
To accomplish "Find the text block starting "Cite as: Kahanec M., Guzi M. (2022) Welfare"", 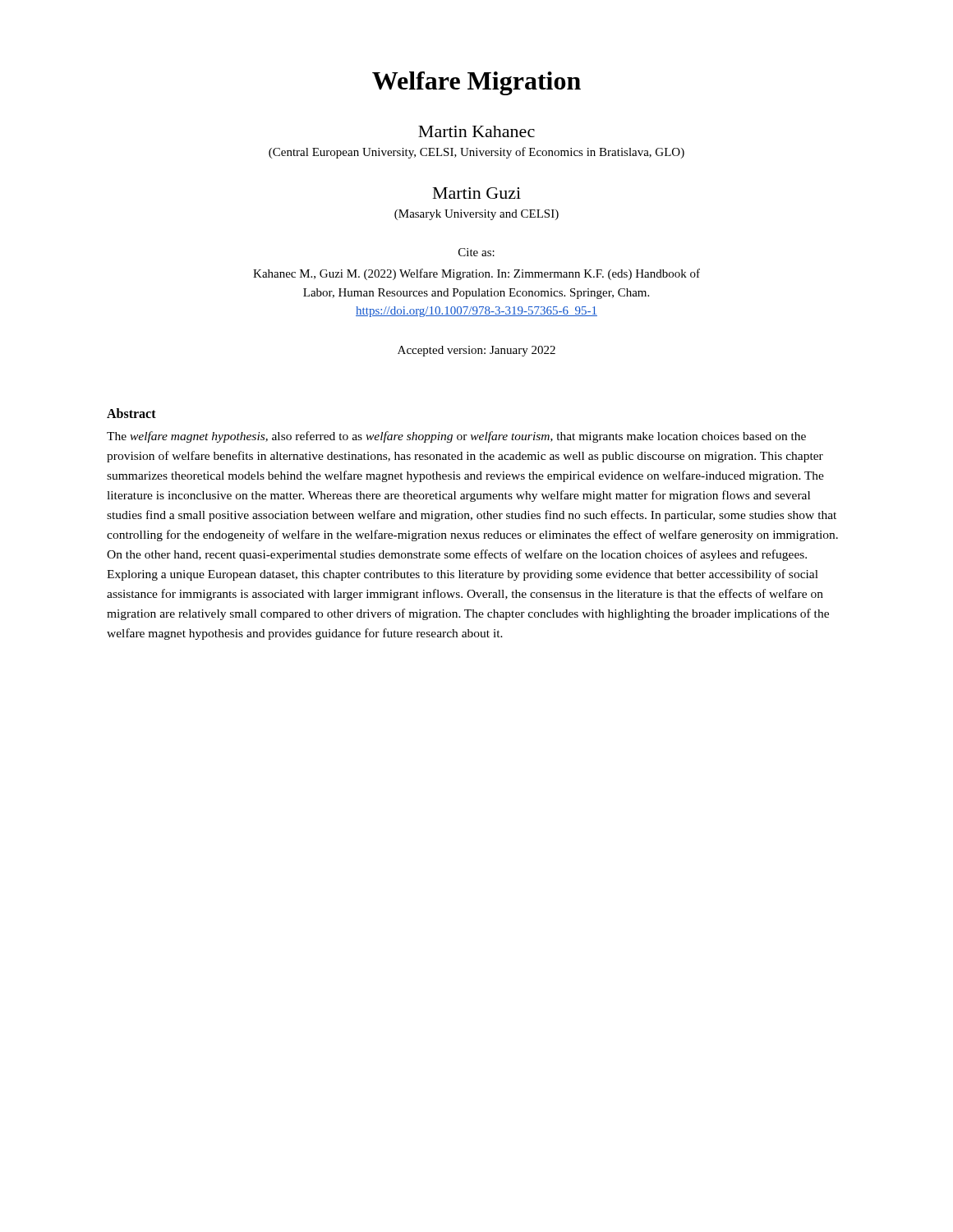I will click(x=476, y=283).
